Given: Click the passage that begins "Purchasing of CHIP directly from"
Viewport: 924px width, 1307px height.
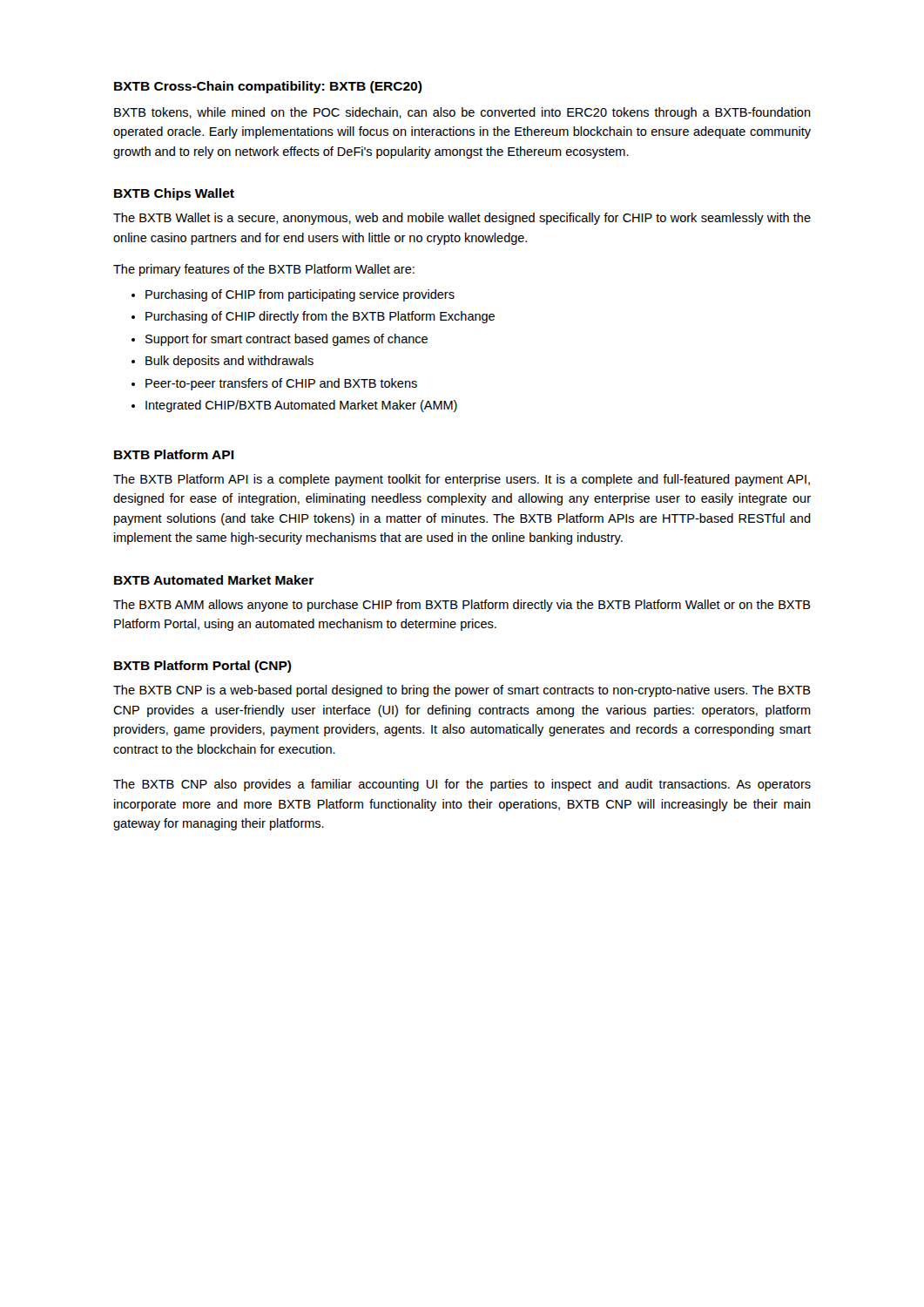Looking at the screenshot, I should coord(320,317).
